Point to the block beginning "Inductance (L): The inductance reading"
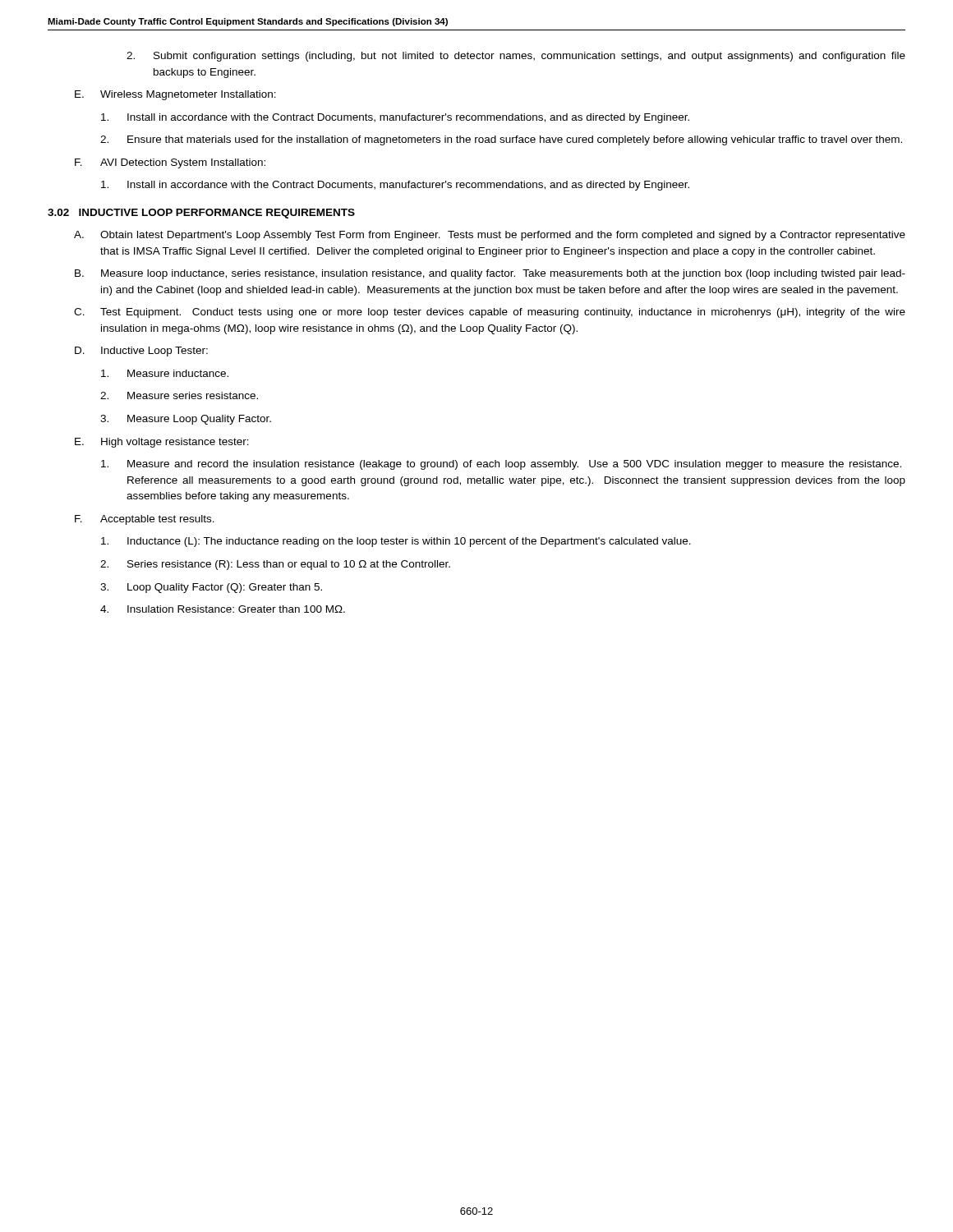Viewport: 953px width, 1232px height. pyautogui.click(x=503, y=541)
